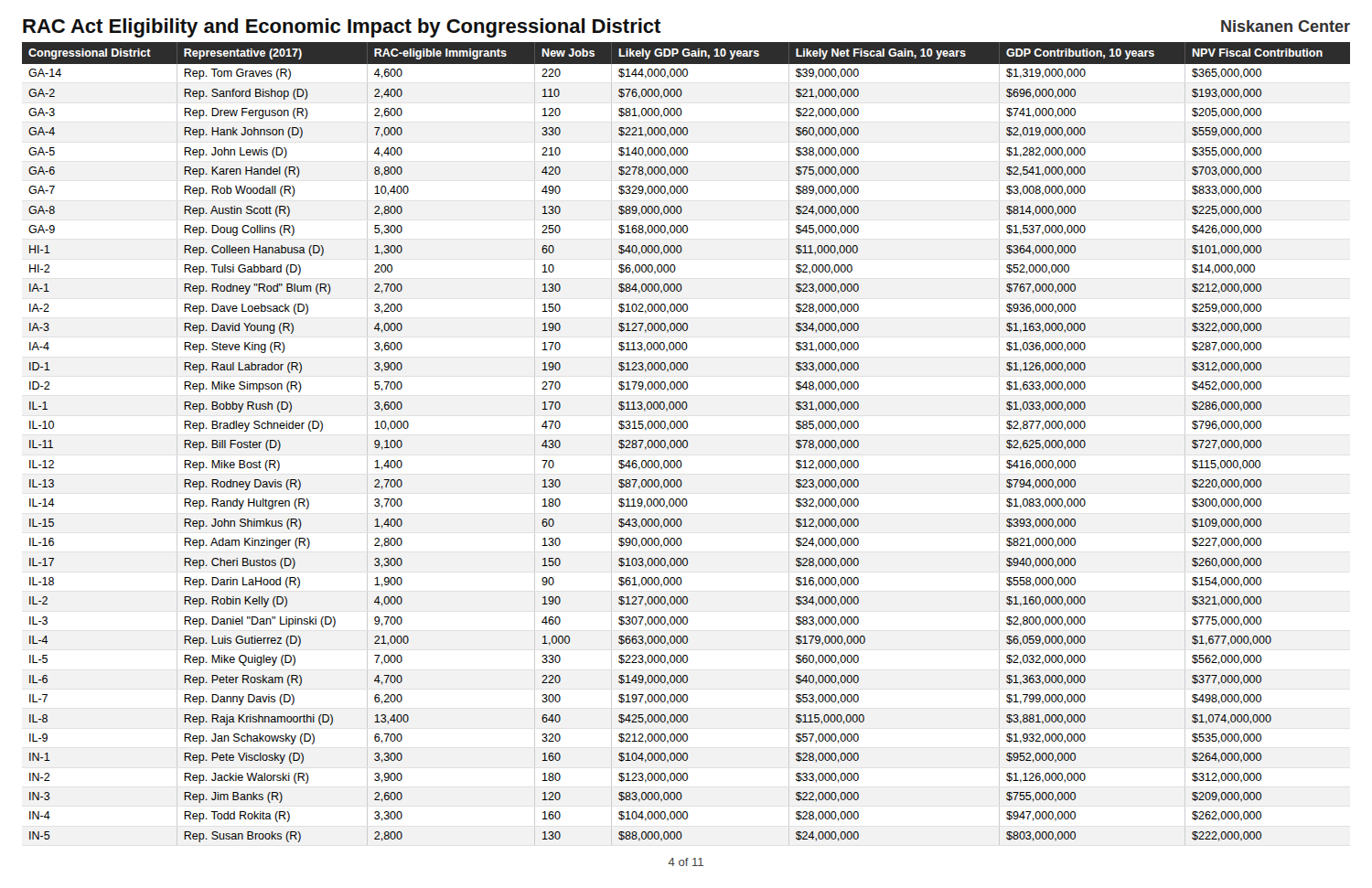Image resolution: width=1372 pixels, height=888 pixels.
Task: Click on the table containing "Rep. Tom Graves (R)"
Action: coord(686,444)
